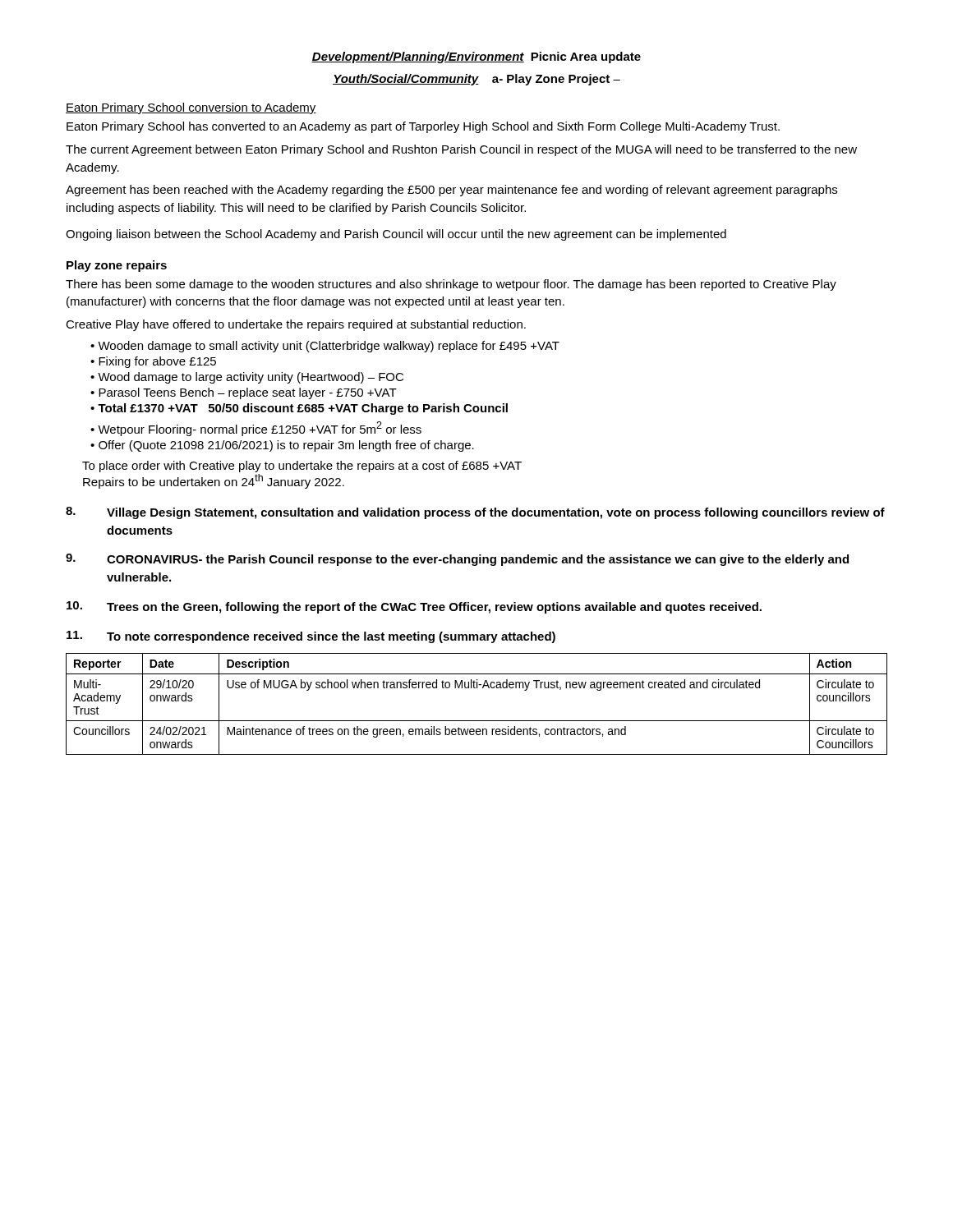Find the passage starting "Development/Planning/Environment Picnic Area update"
The width and height of the screenshot is (953, 1232).
(476, 56)
